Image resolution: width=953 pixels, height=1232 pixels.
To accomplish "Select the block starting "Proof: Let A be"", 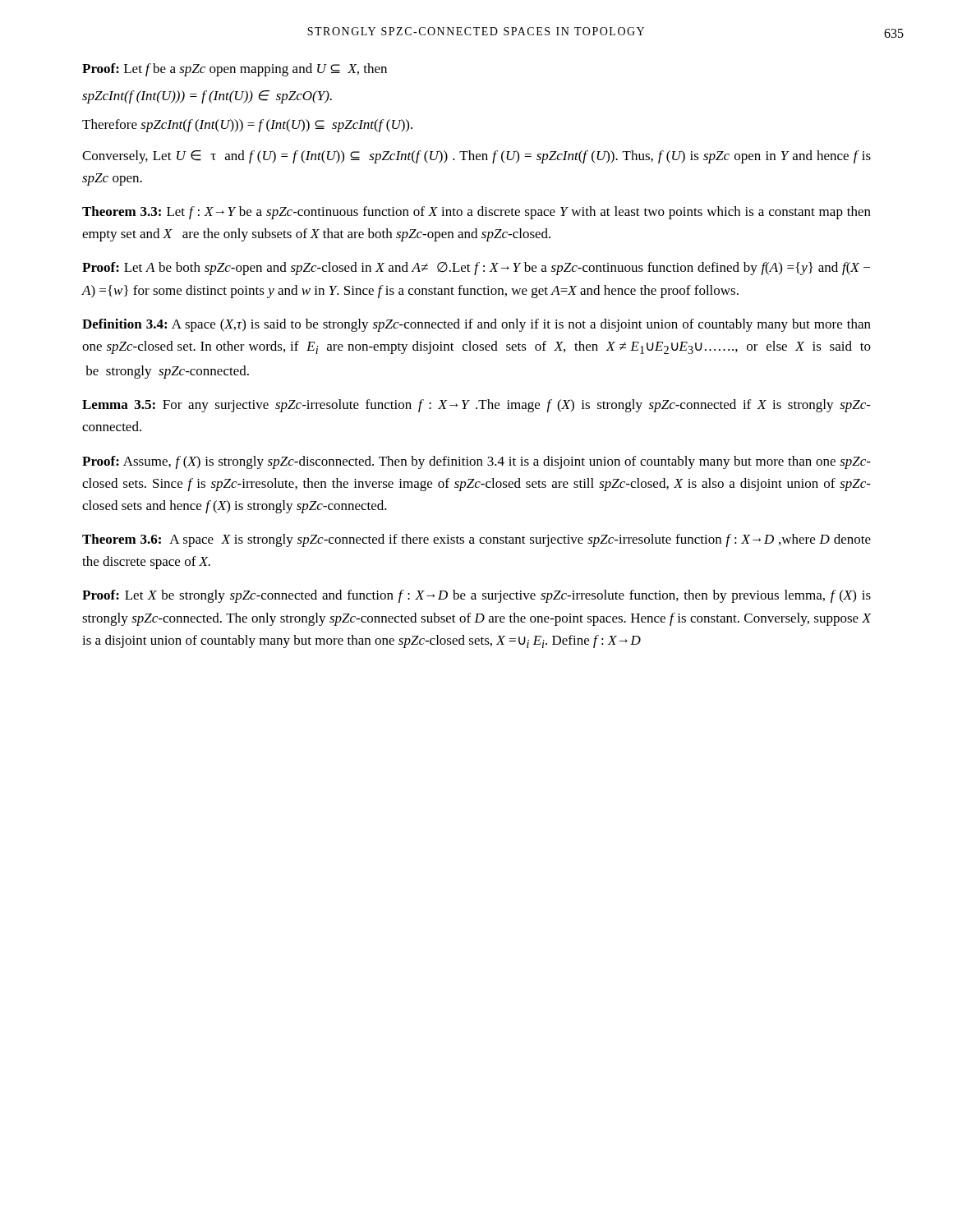I will [476, 279].
